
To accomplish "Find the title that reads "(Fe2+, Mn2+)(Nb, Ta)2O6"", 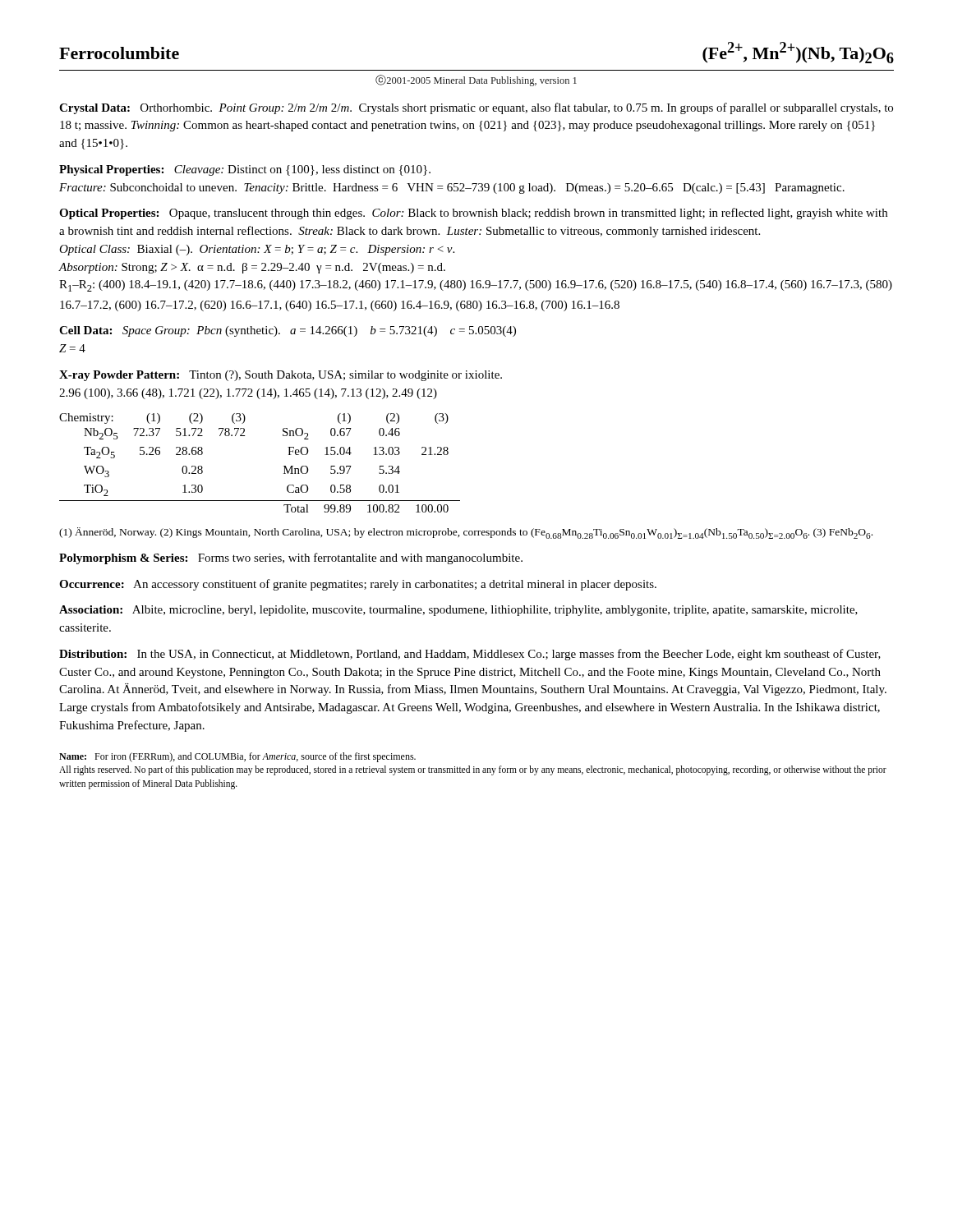I will click(798, 53).
